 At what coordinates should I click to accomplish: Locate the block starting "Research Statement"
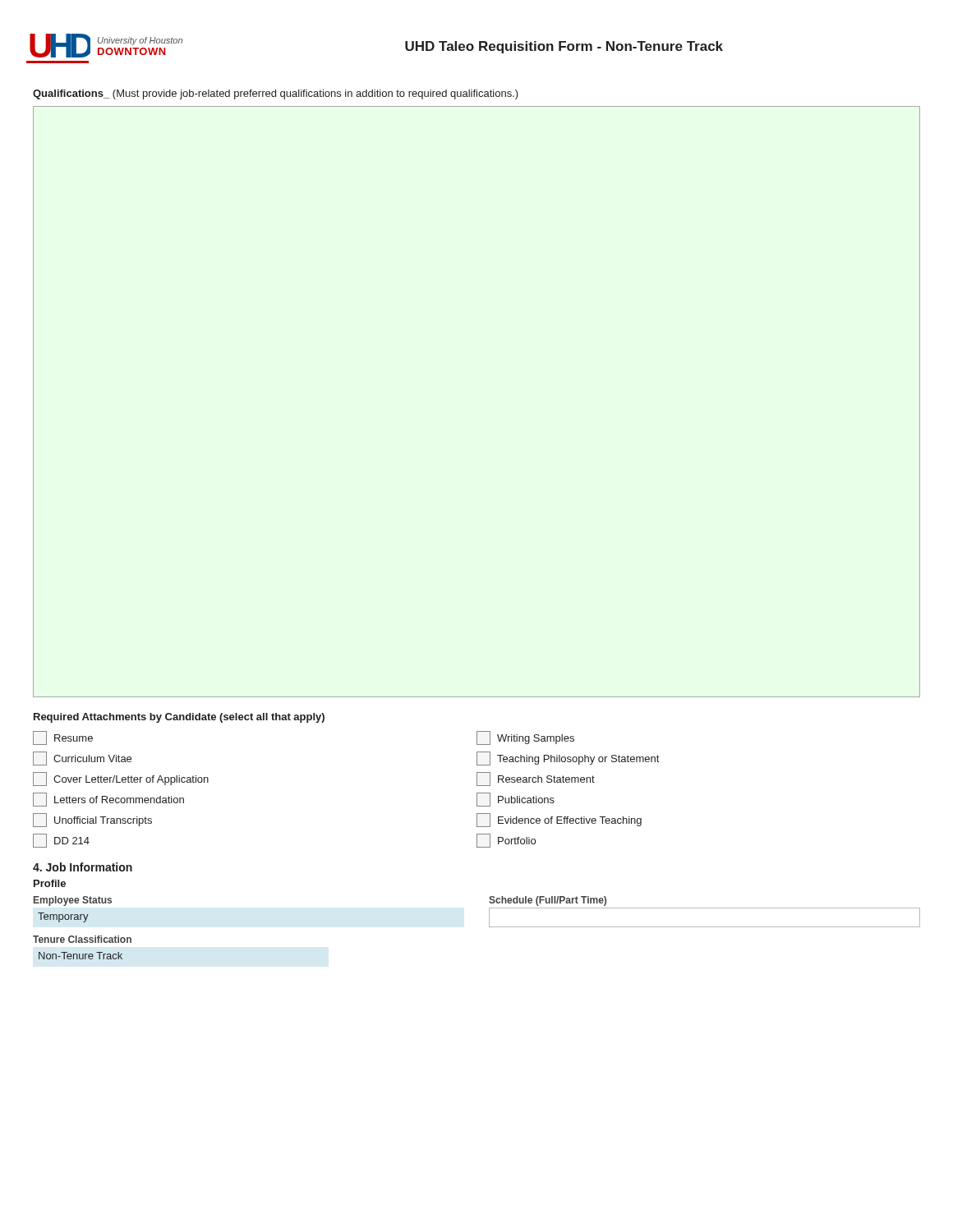[535, 779]
